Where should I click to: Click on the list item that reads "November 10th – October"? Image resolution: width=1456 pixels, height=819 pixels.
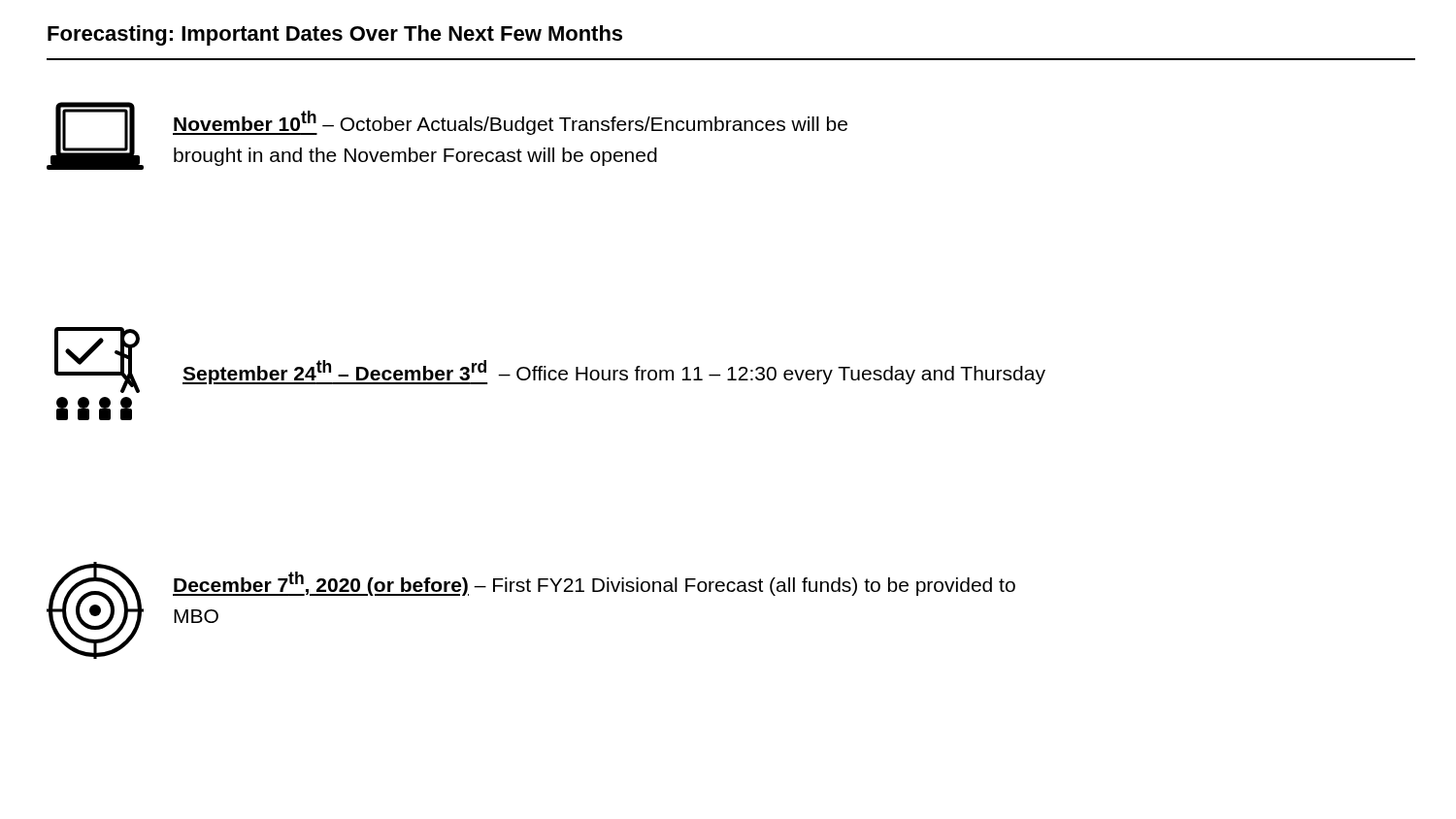point(447,141)
